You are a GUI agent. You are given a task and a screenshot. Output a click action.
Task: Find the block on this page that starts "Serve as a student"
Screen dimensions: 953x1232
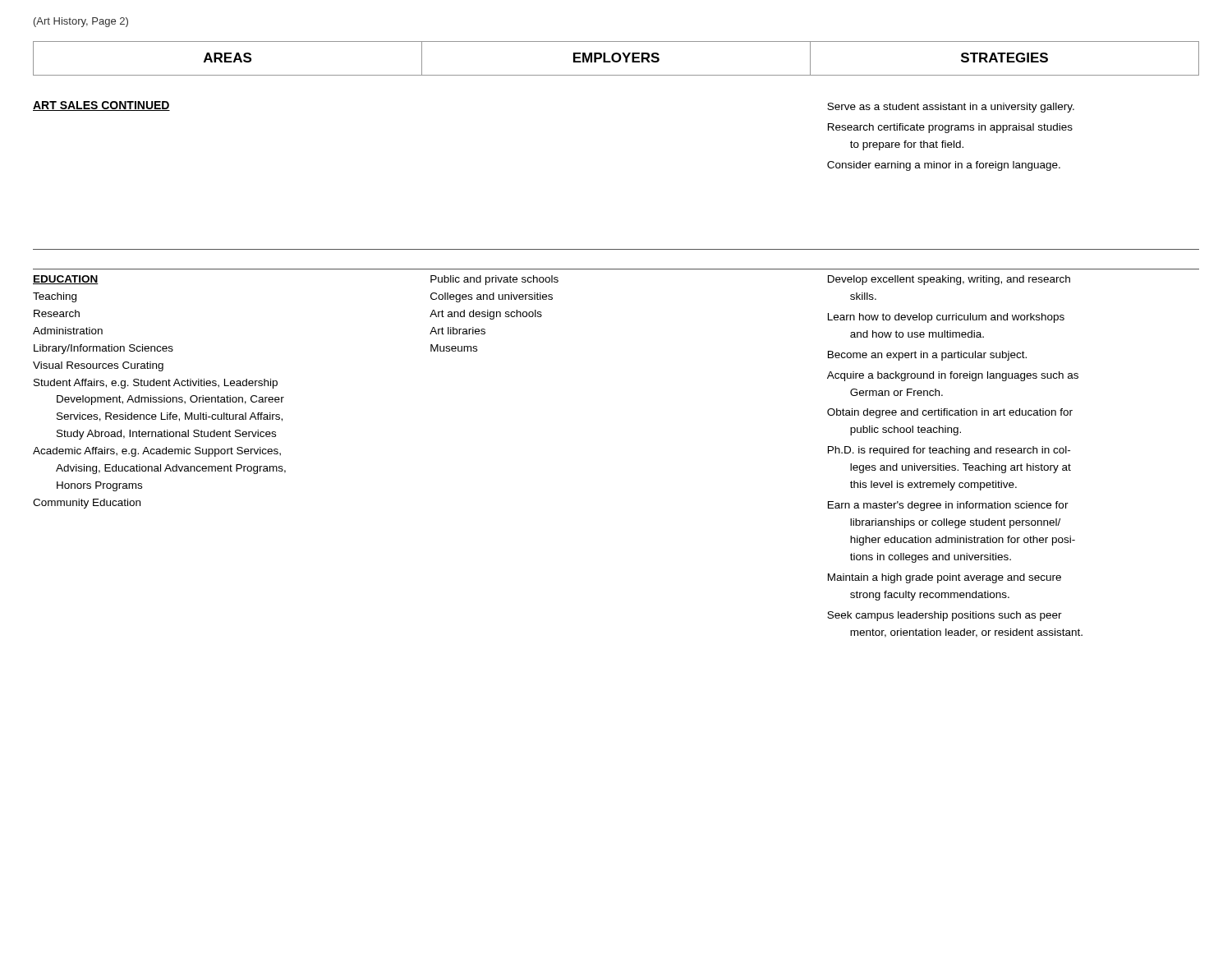pyautogui.click(x=1013, y=136)
